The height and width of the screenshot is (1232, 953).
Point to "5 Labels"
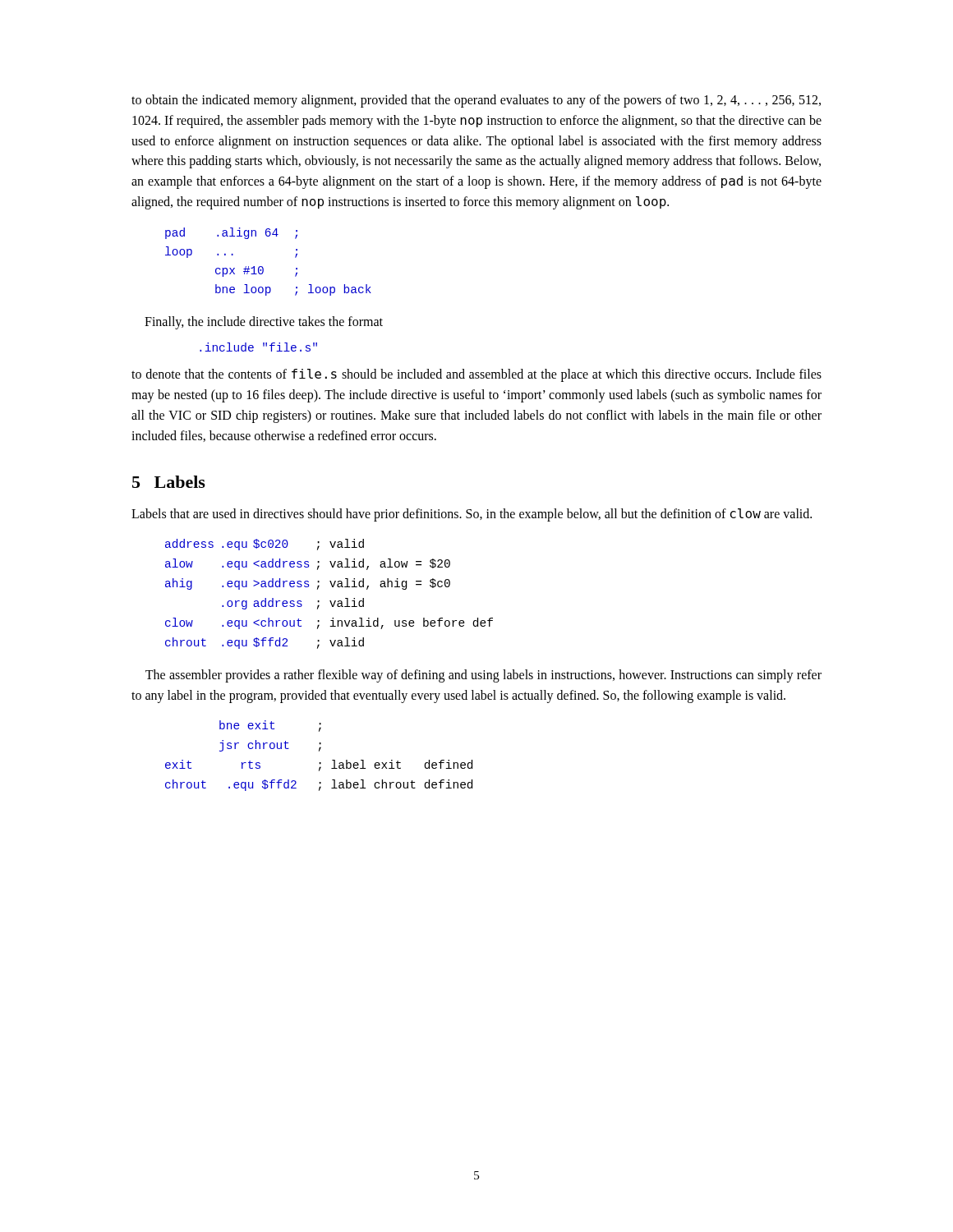168,481
